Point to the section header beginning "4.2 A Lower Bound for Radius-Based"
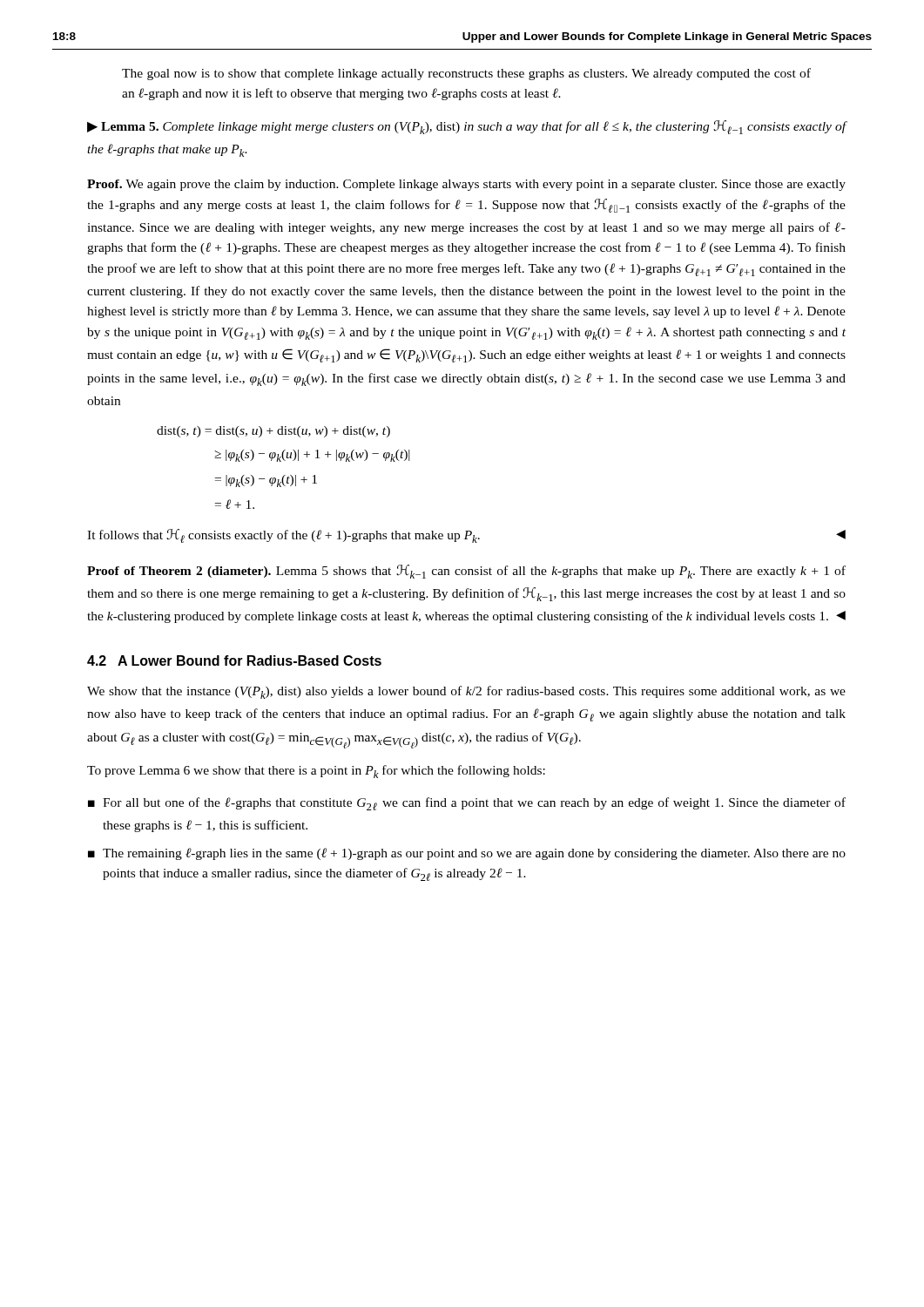The width and height of the screenshot is (924, 1307). (234, 660)
